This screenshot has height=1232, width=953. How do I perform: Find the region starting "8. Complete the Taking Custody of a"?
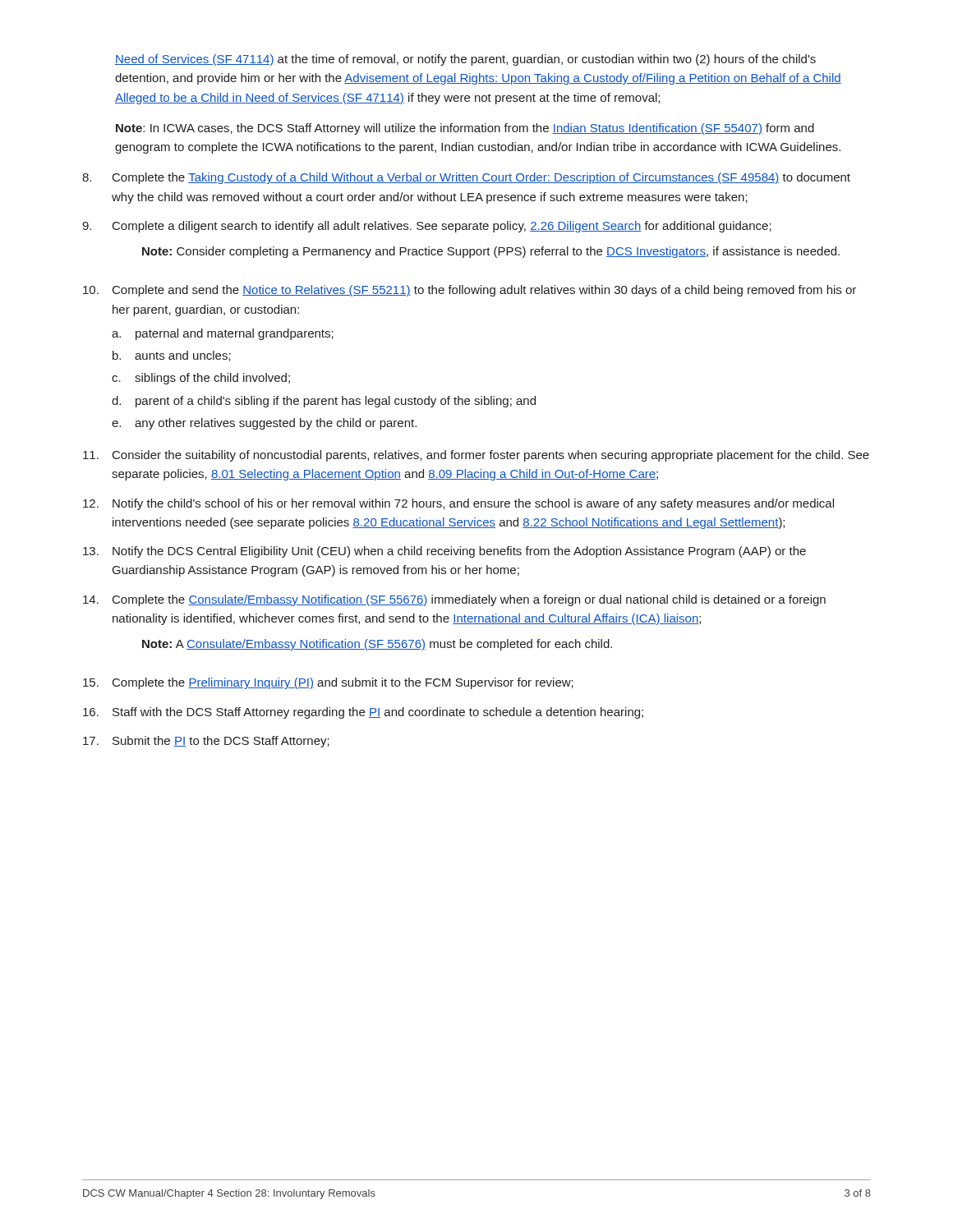(476, 187)
